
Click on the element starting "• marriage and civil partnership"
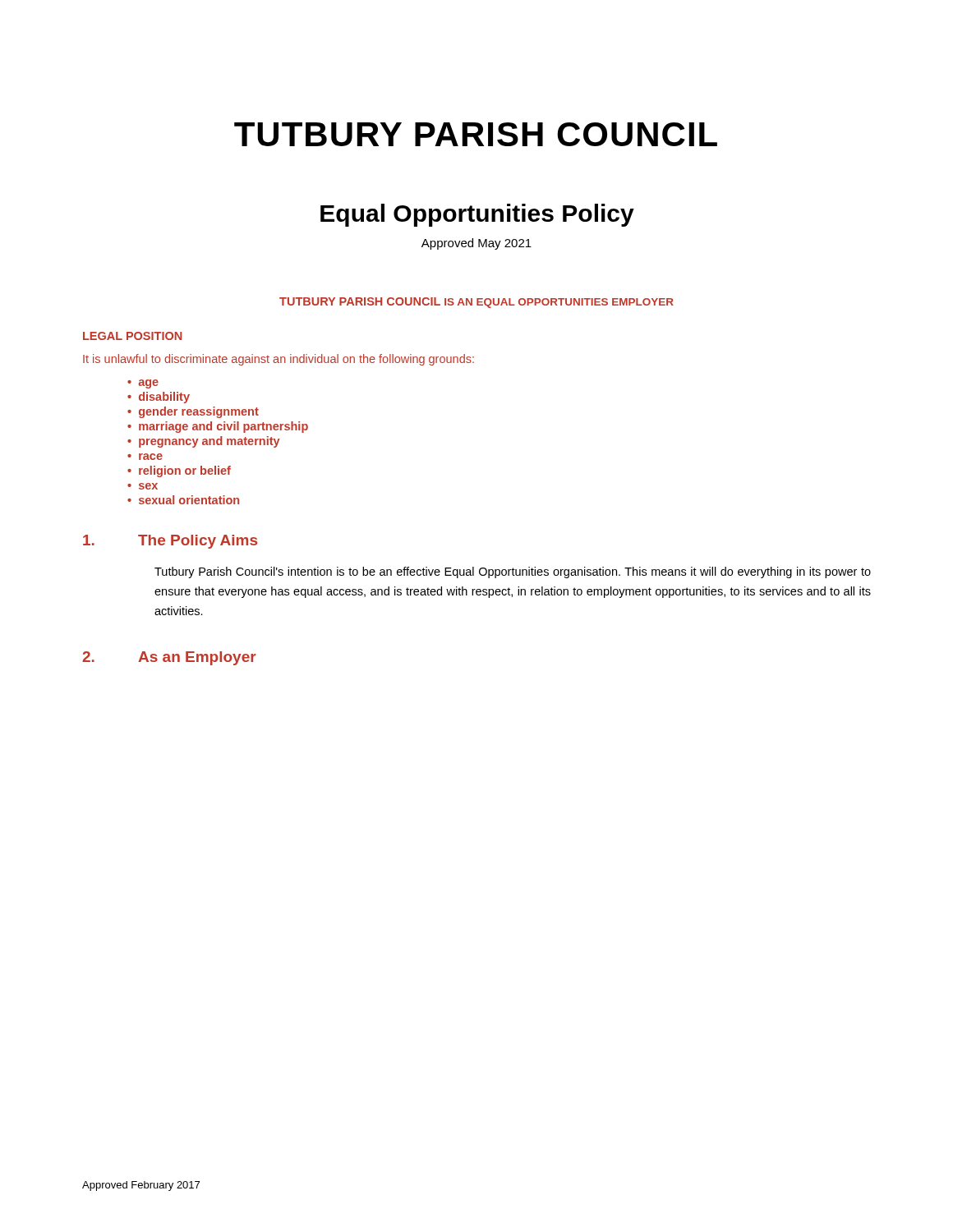tap(218, 426)
